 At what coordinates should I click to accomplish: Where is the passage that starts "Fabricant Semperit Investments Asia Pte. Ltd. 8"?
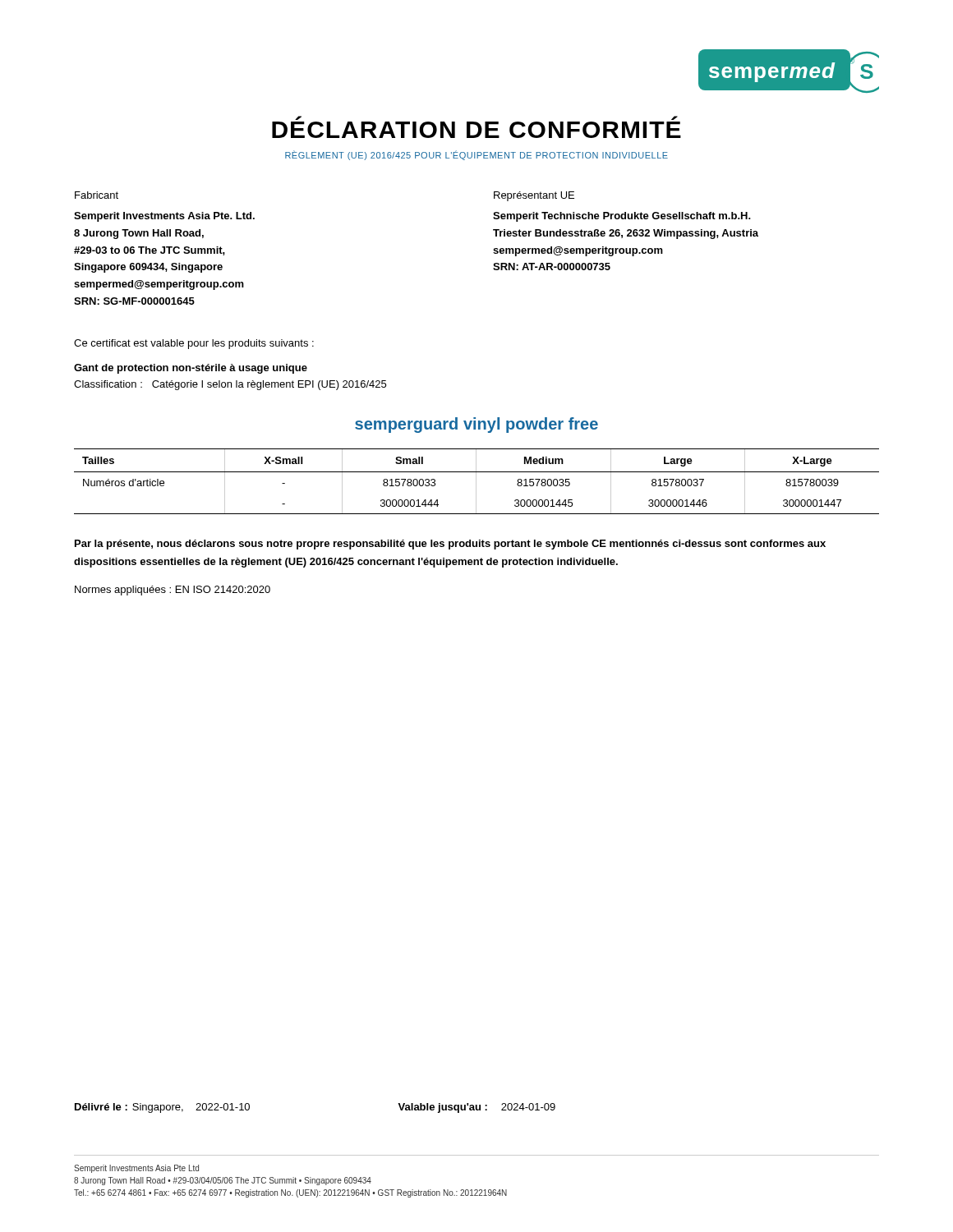point(97,195)
